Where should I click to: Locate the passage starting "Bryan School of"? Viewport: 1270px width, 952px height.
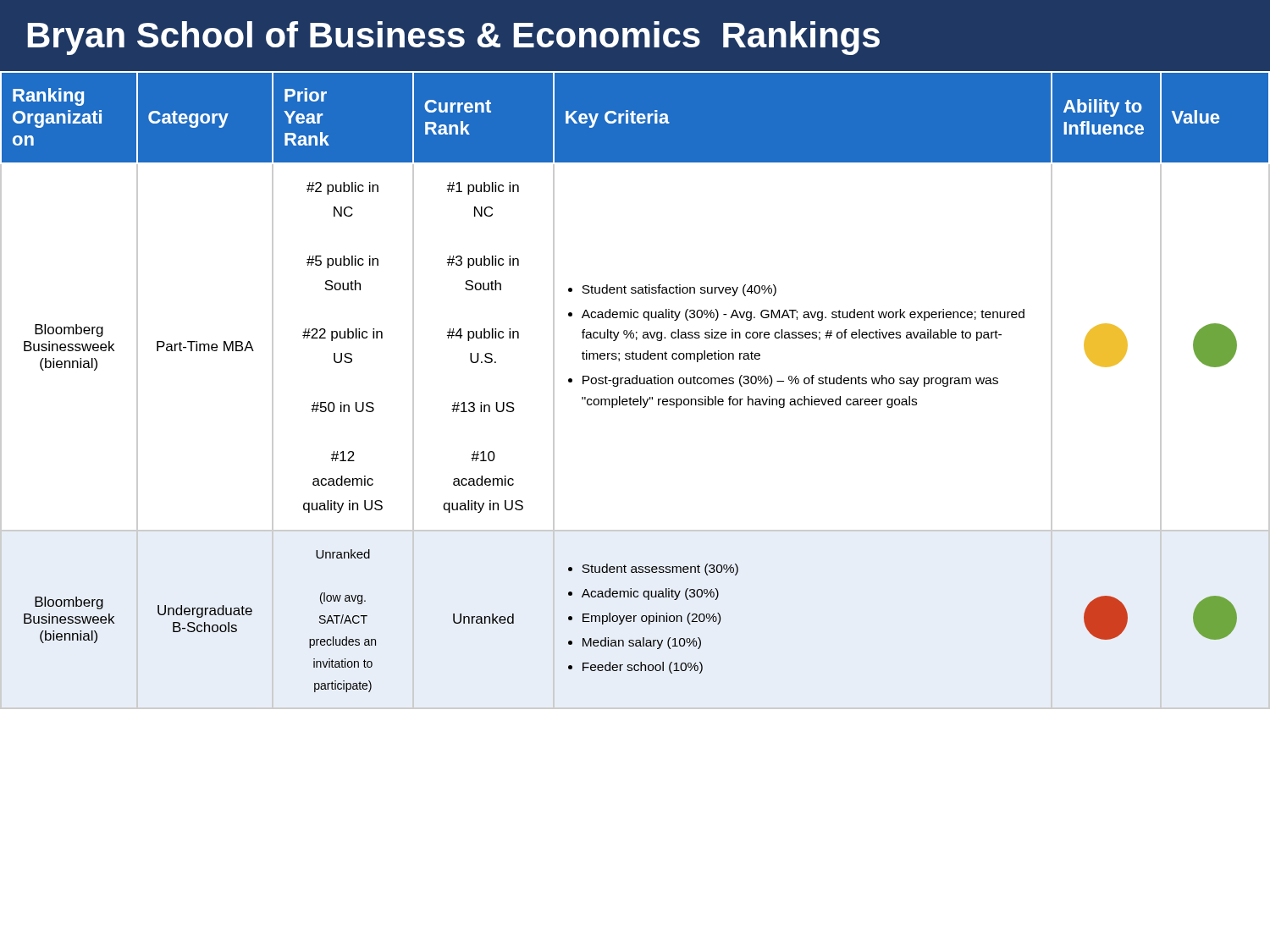click(453, 35)
